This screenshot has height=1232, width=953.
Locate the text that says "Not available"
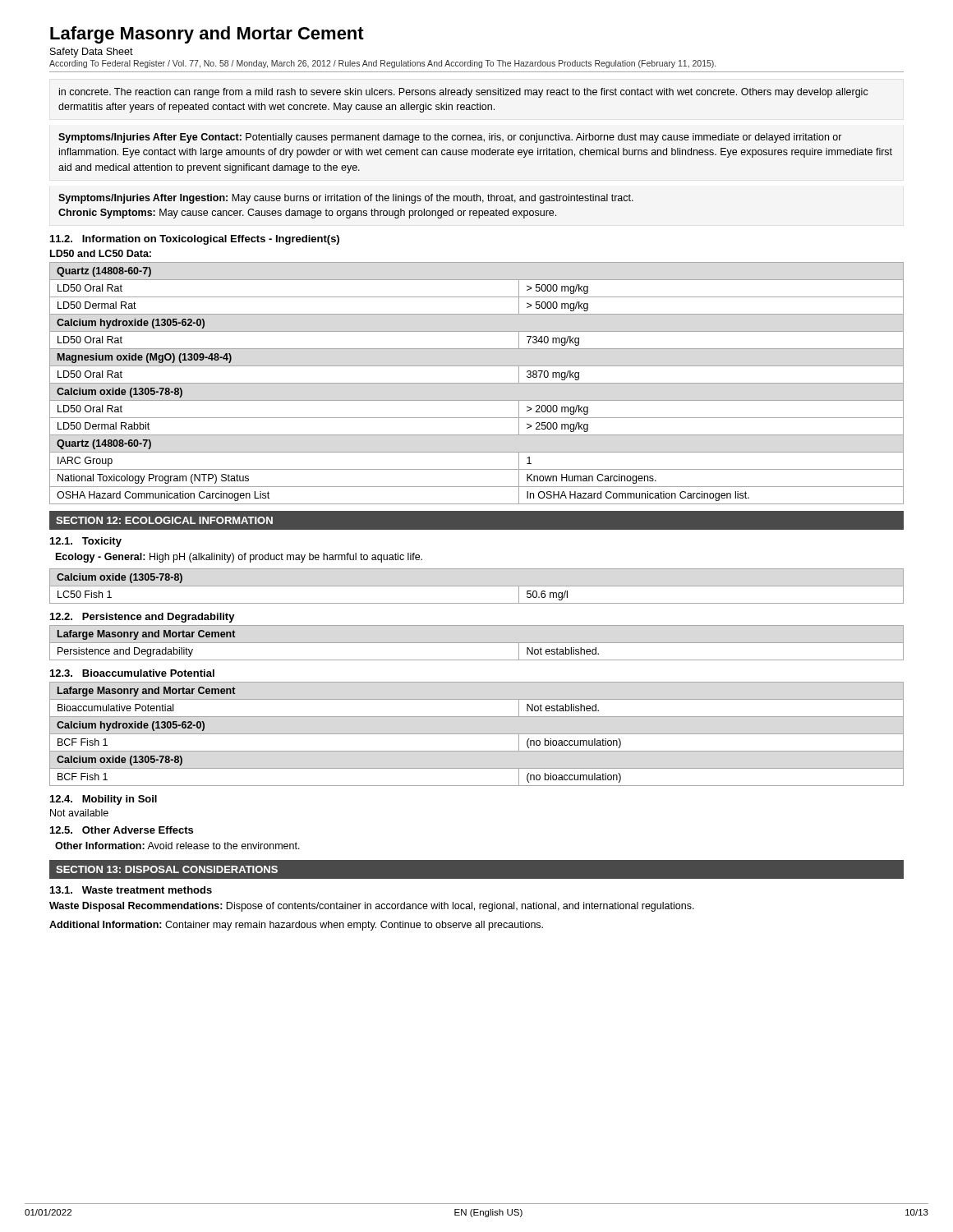tap(79, 813)
